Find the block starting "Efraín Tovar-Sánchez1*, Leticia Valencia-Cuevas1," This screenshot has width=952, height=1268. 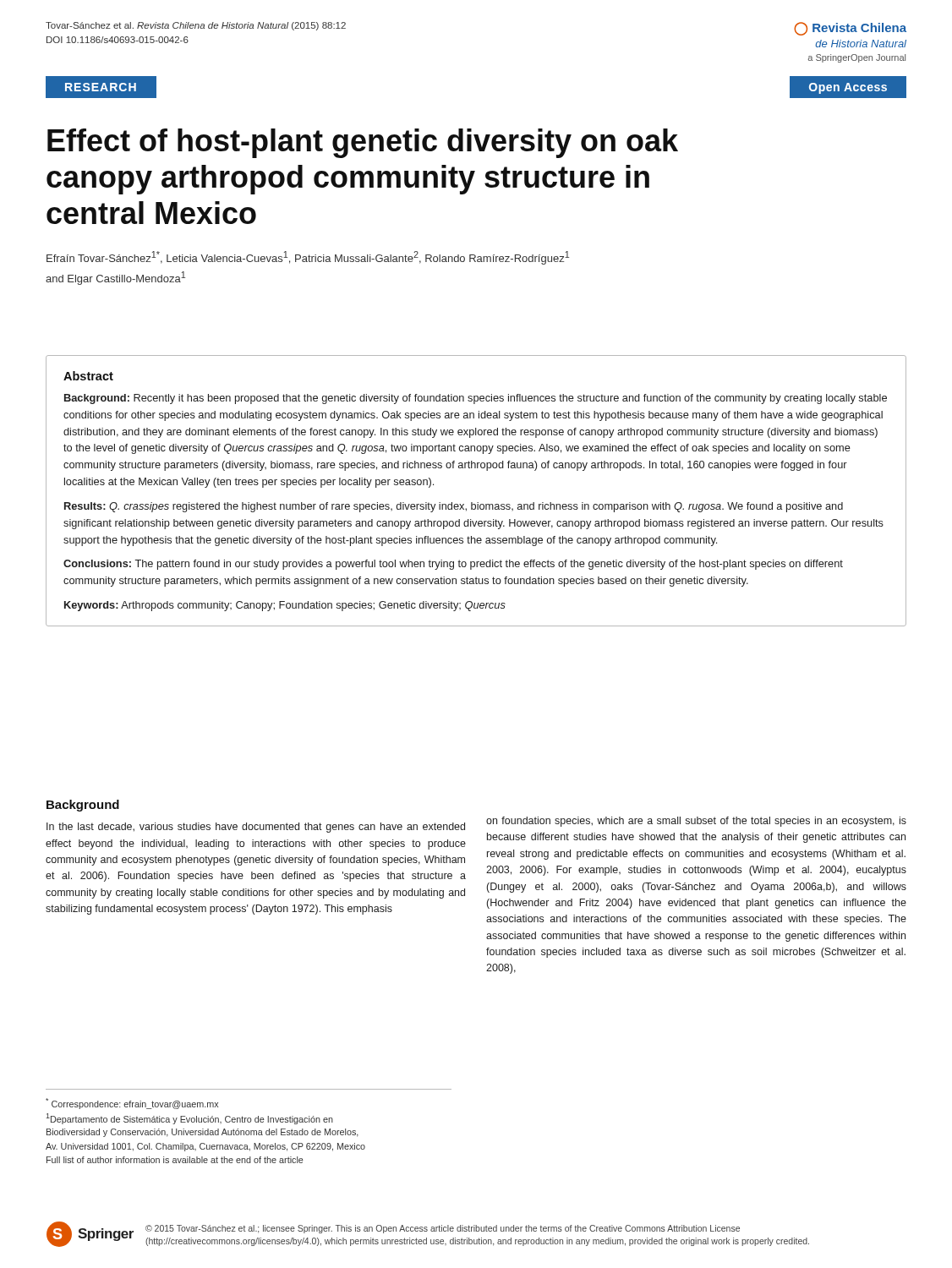click(x=308, y=267)
